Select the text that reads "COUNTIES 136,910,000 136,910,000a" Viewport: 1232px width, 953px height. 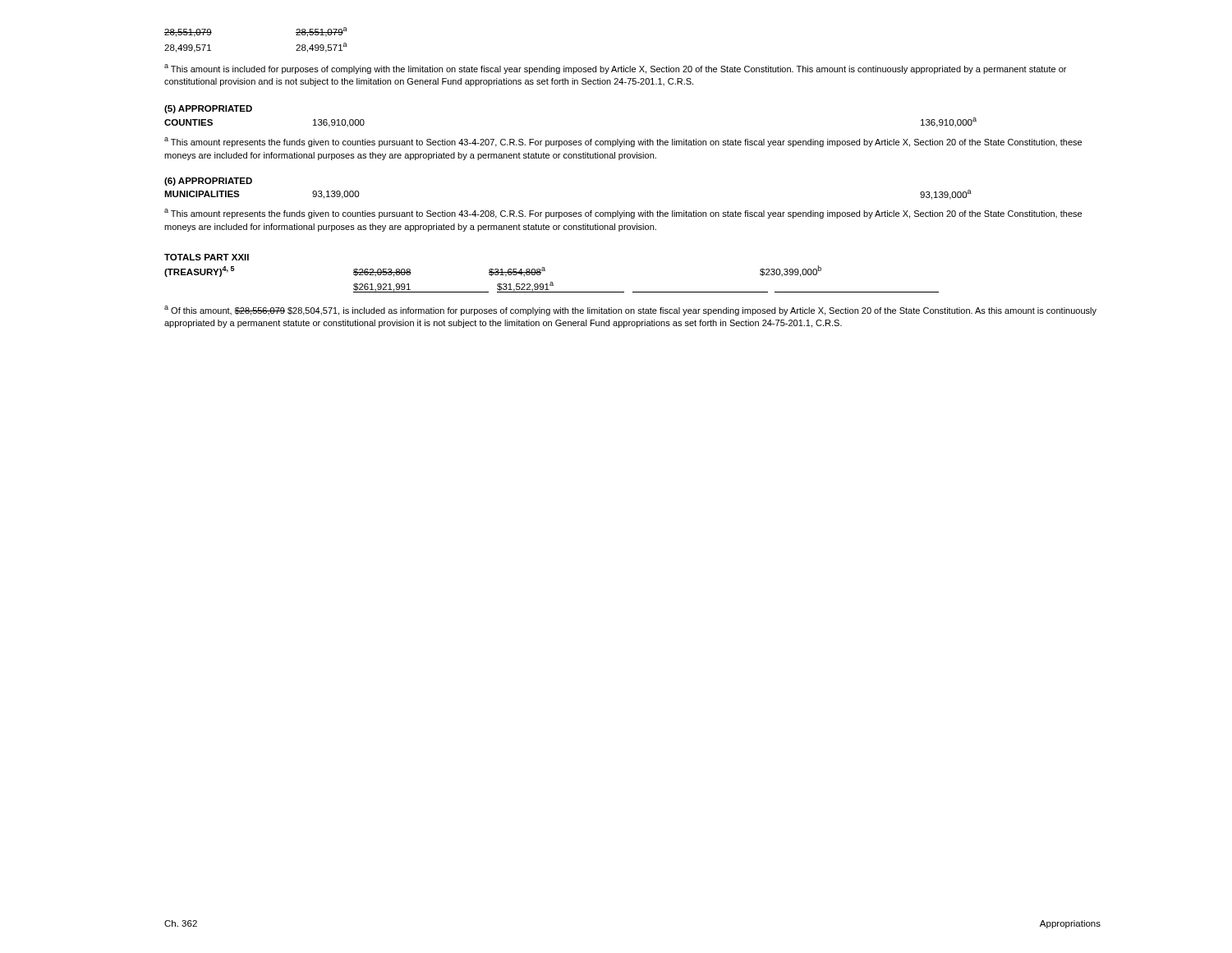(x=188, y=122)
